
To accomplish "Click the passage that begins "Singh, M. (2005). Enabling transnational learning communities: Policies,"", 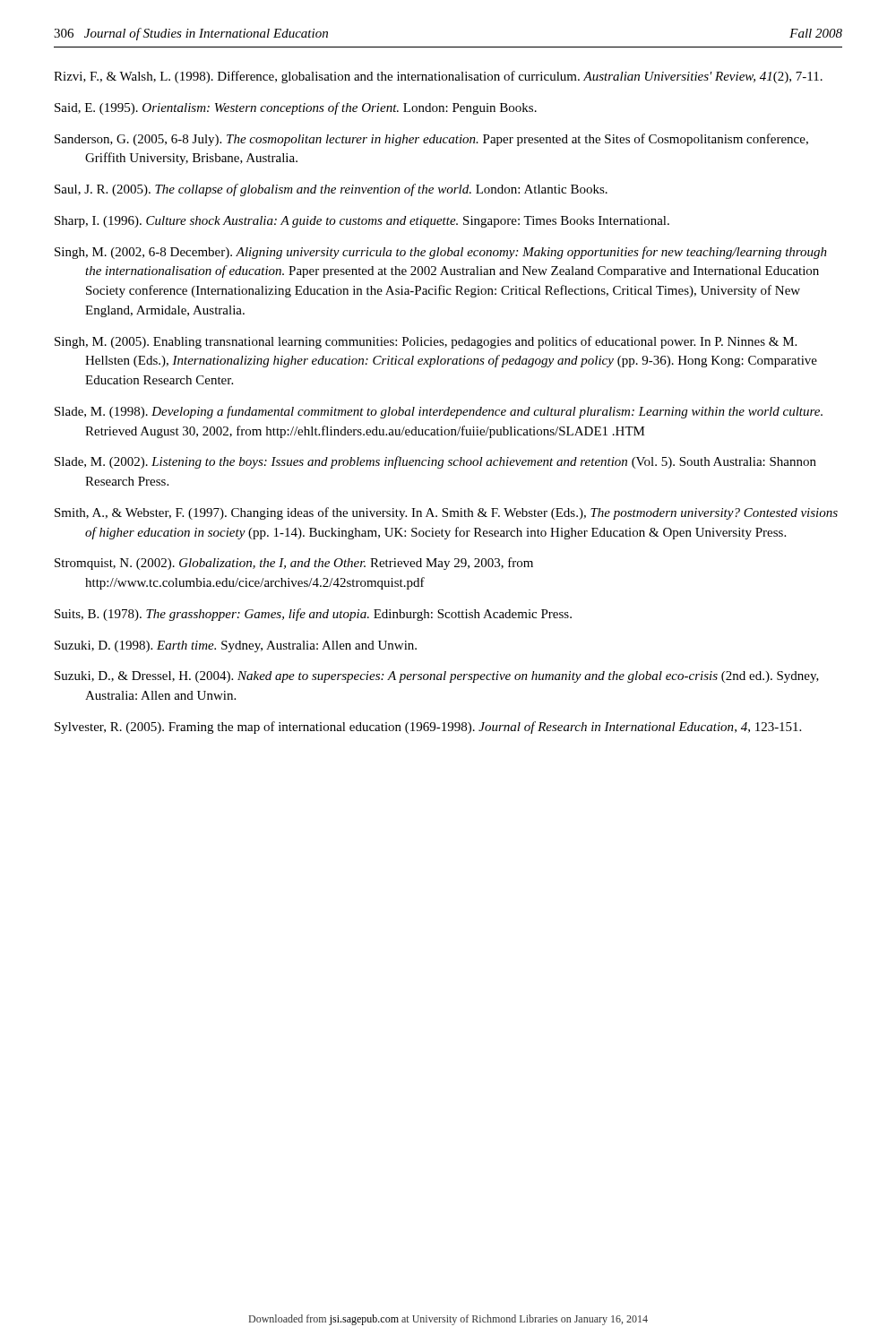I will point(435,360).
